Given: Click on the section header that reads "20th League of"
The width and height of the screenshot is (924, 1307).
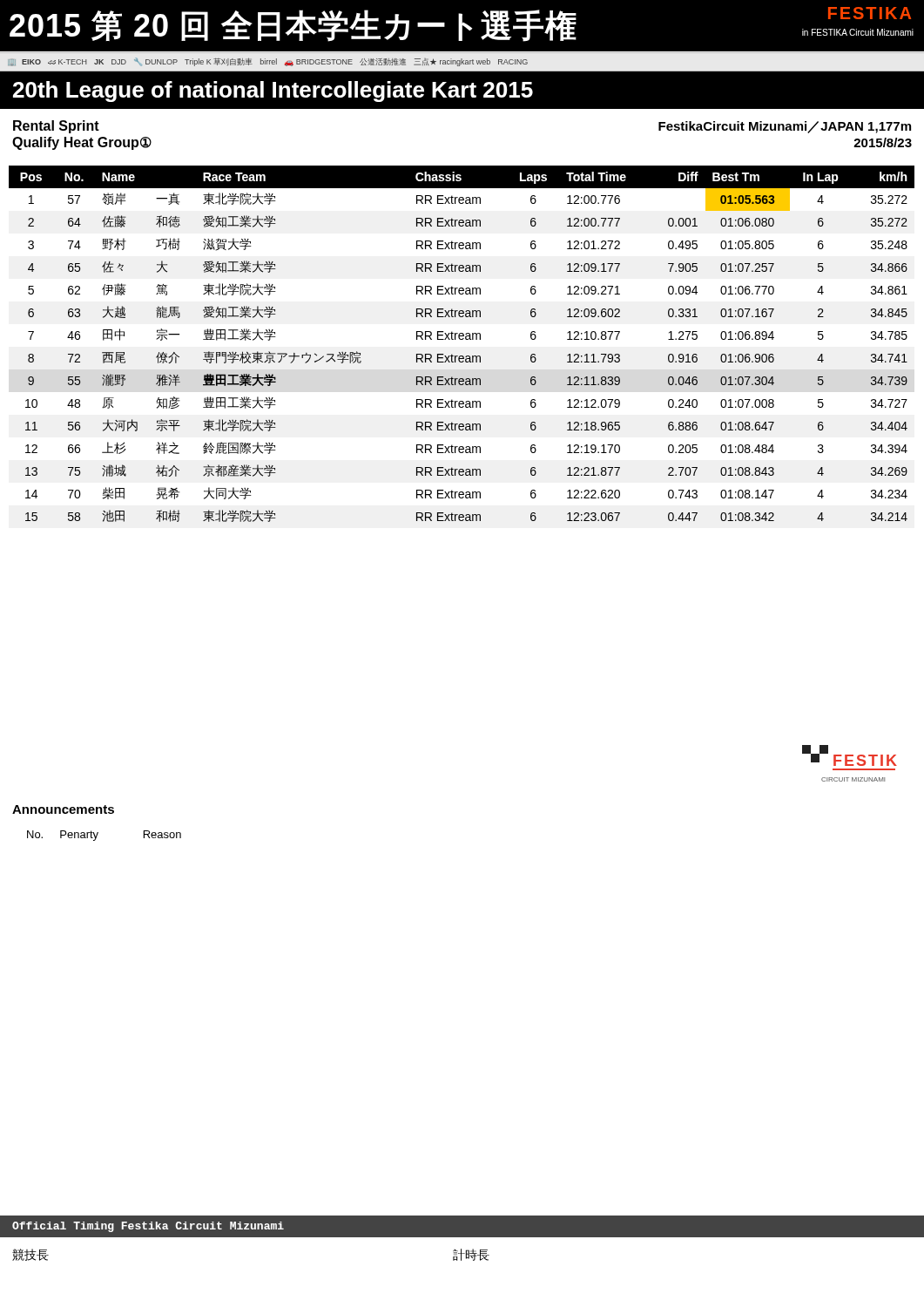Looking at the screenshot, I should pyautogui.click(x=273, y=90).
